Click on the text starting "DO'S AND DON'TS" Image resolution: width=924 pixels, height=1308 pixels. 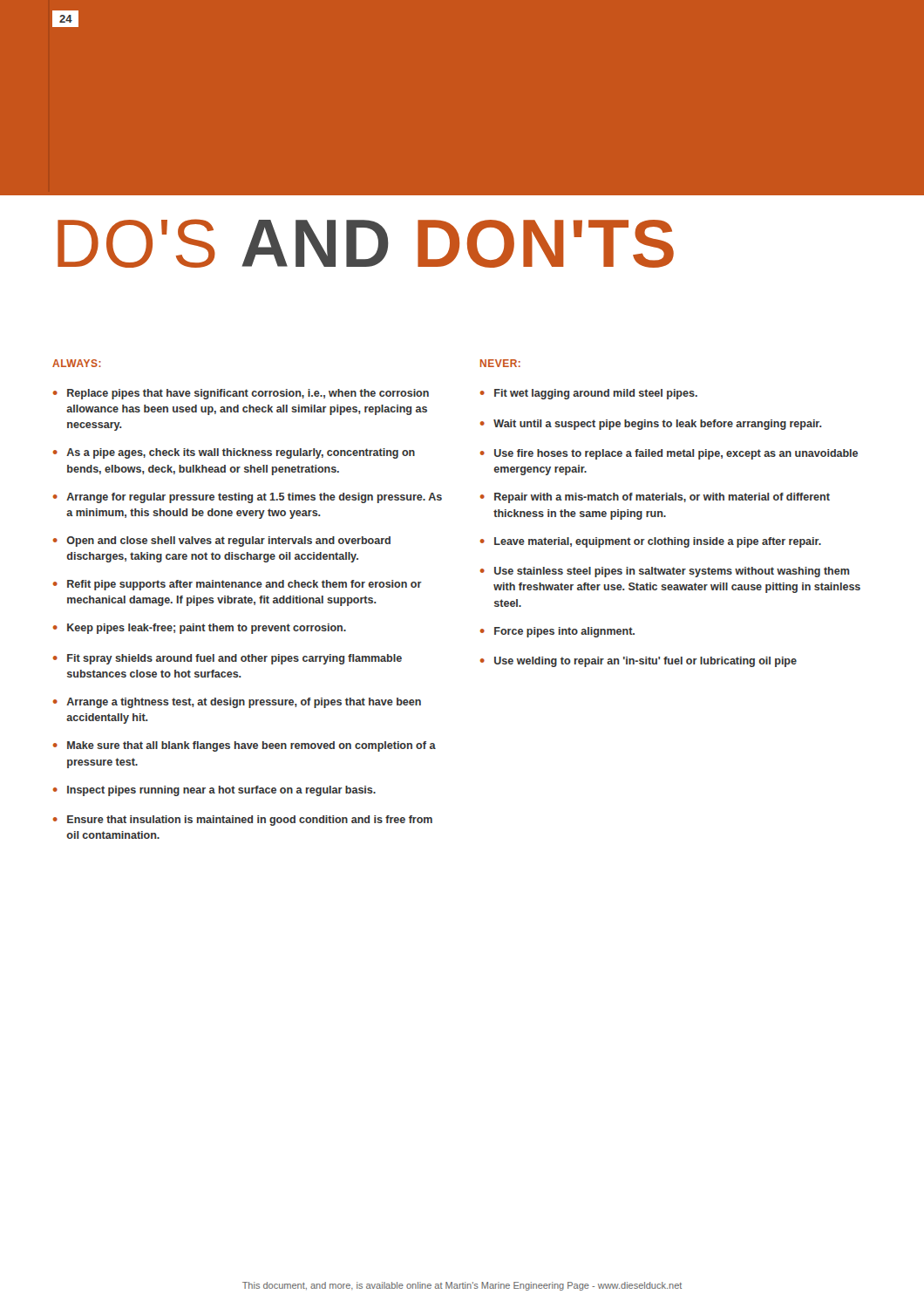coord(365,243)
